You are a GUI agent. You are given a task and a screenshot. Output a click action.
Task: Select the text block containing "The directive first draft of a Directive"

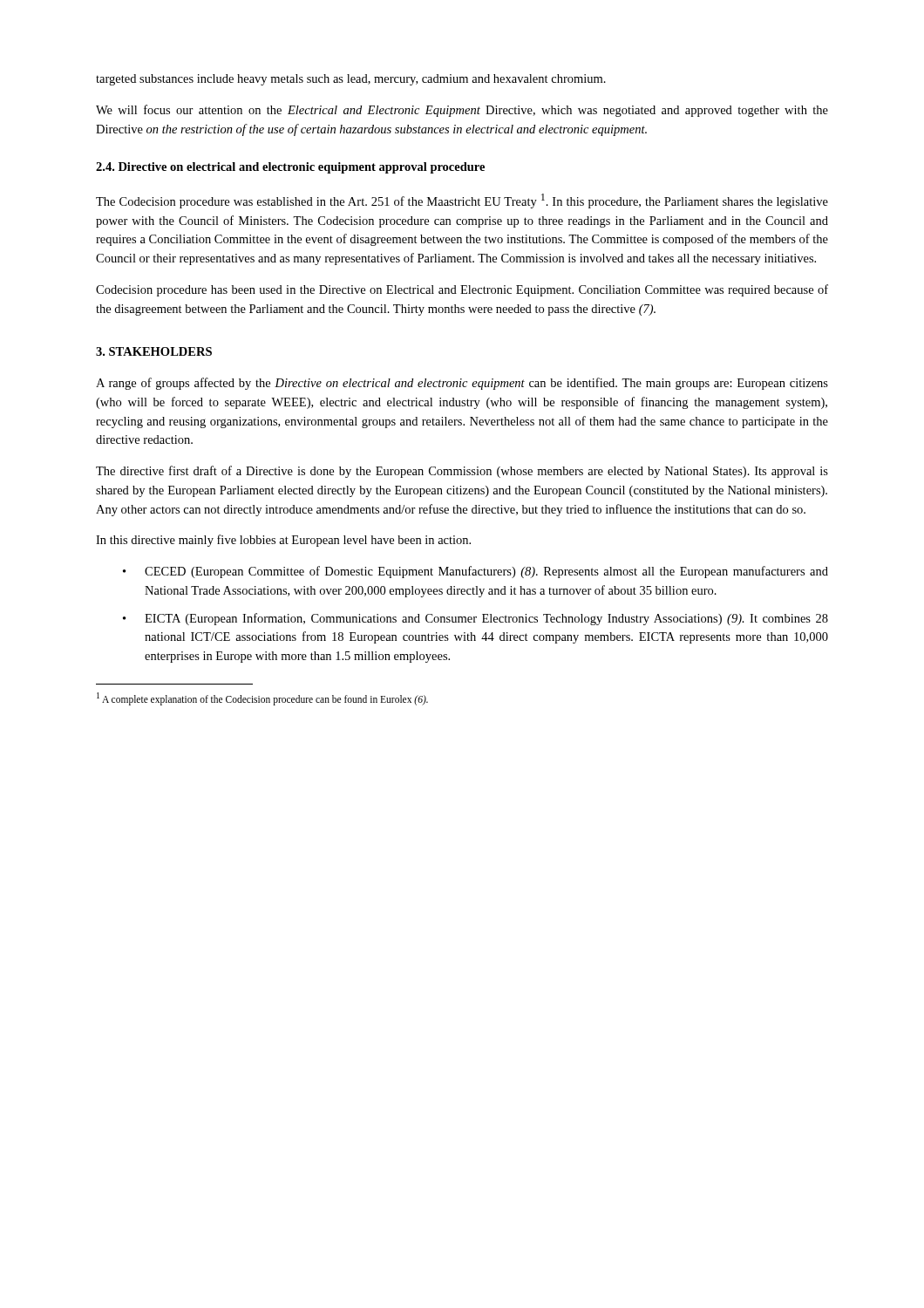(462, 491)
